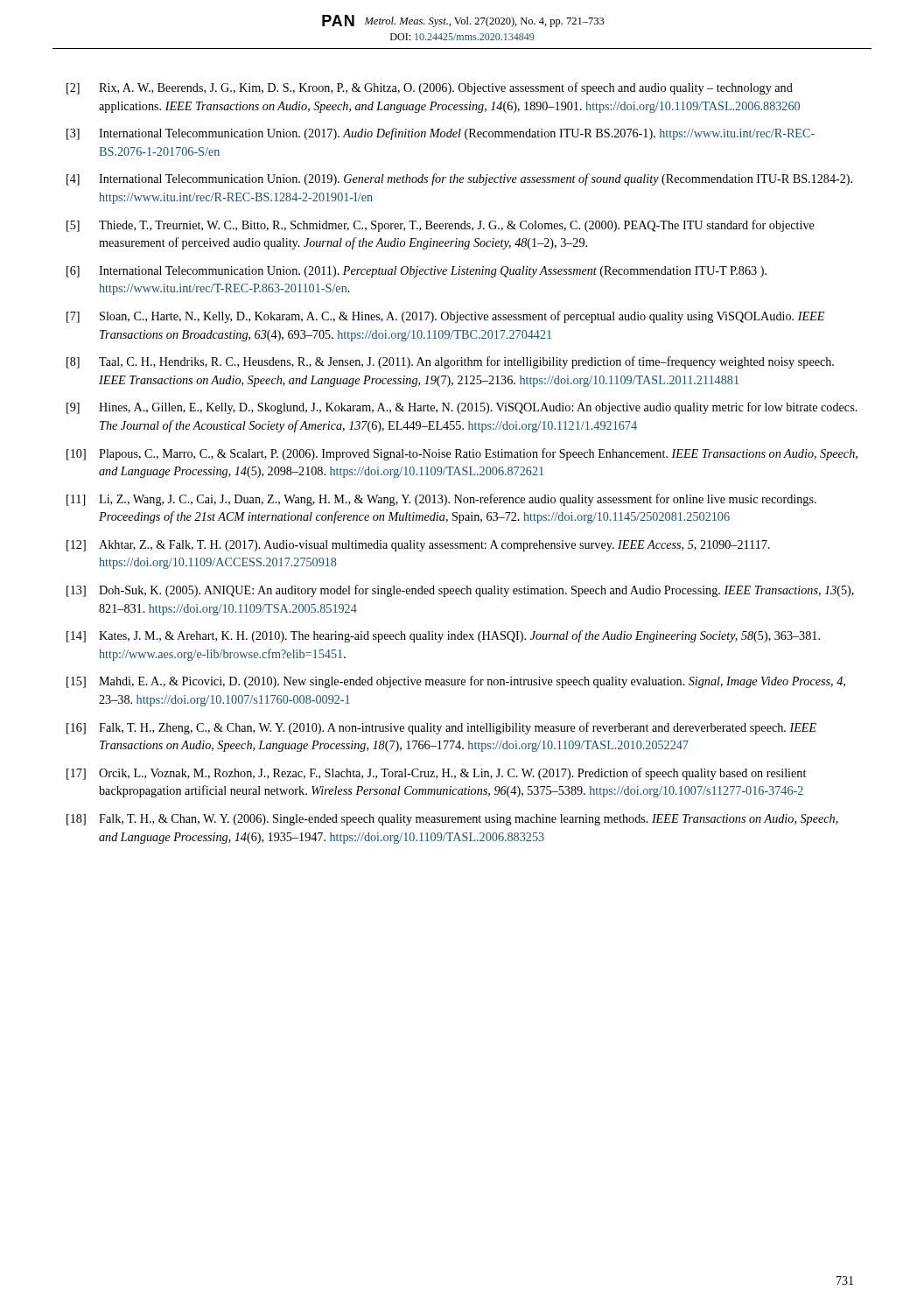Where is the passage that starts "[15] Mahdi, E. A., &"?
Screen dimensions: 1313x924
point(462,691)
